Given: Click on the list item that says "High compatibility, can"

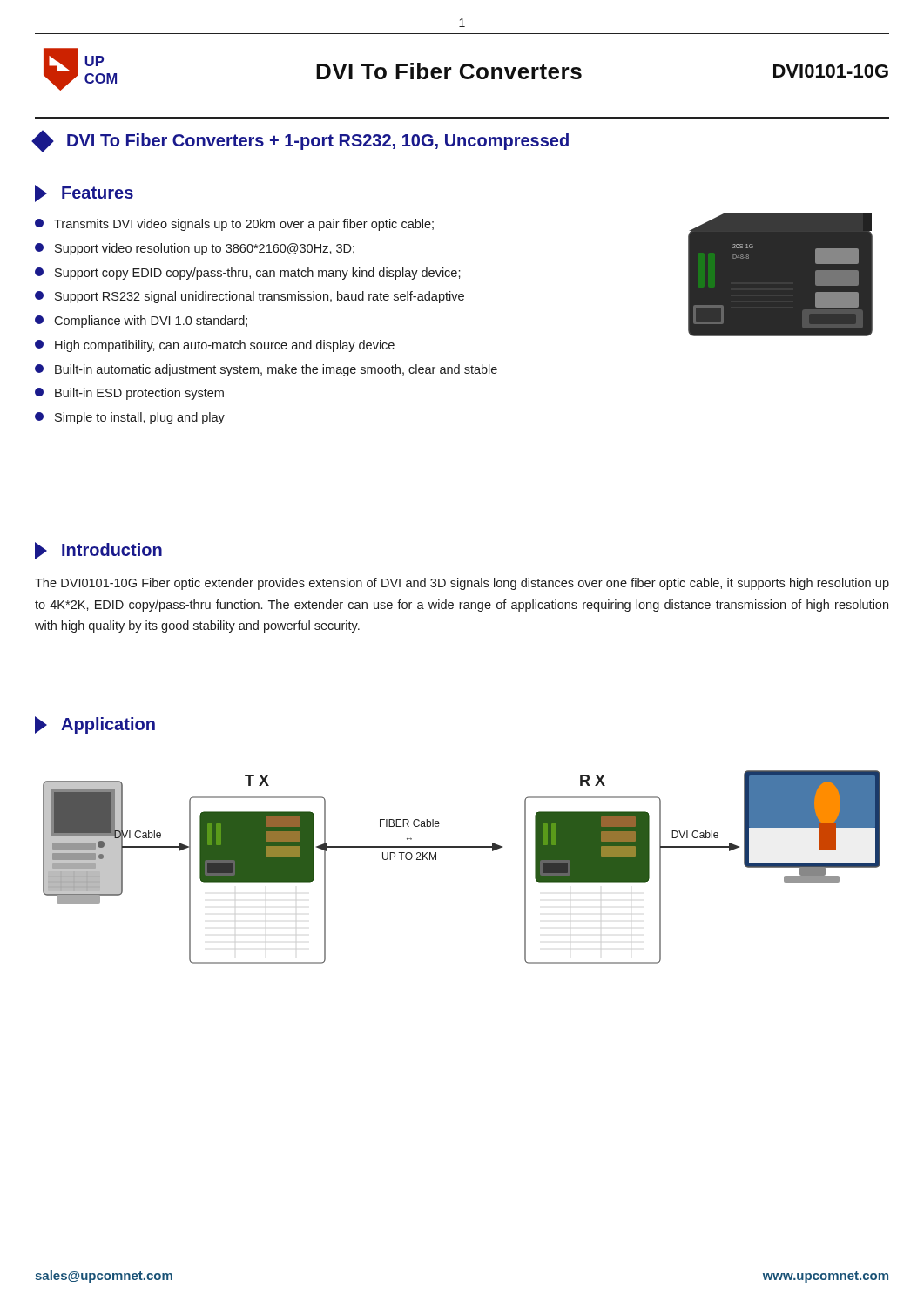Looking at the screenshot, I should coord(215,346).
